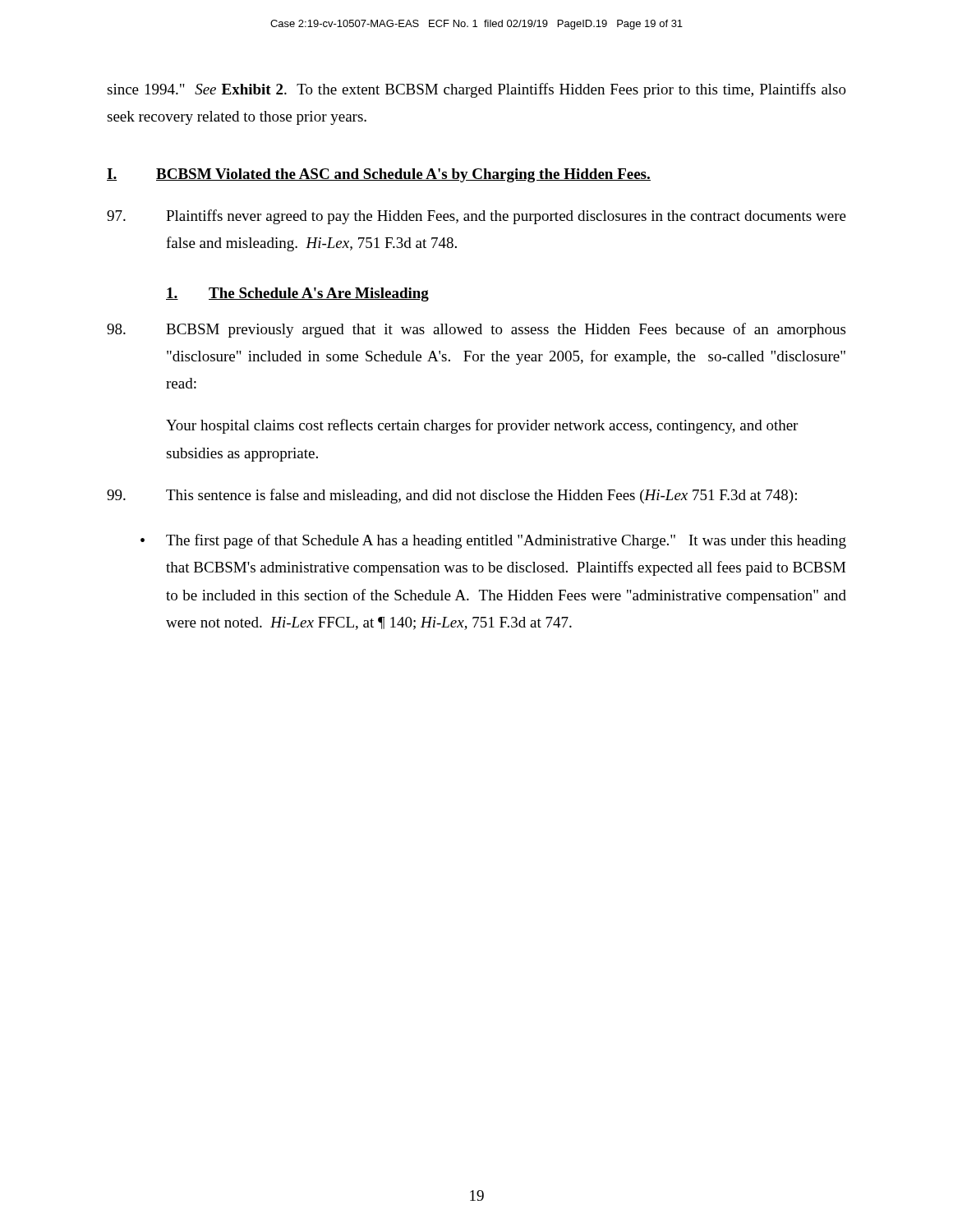
Task: Find the section header on this page that starts "I. BCBSM Violated the ASC and Schedule A's"
Action: [x=476, y=173]
